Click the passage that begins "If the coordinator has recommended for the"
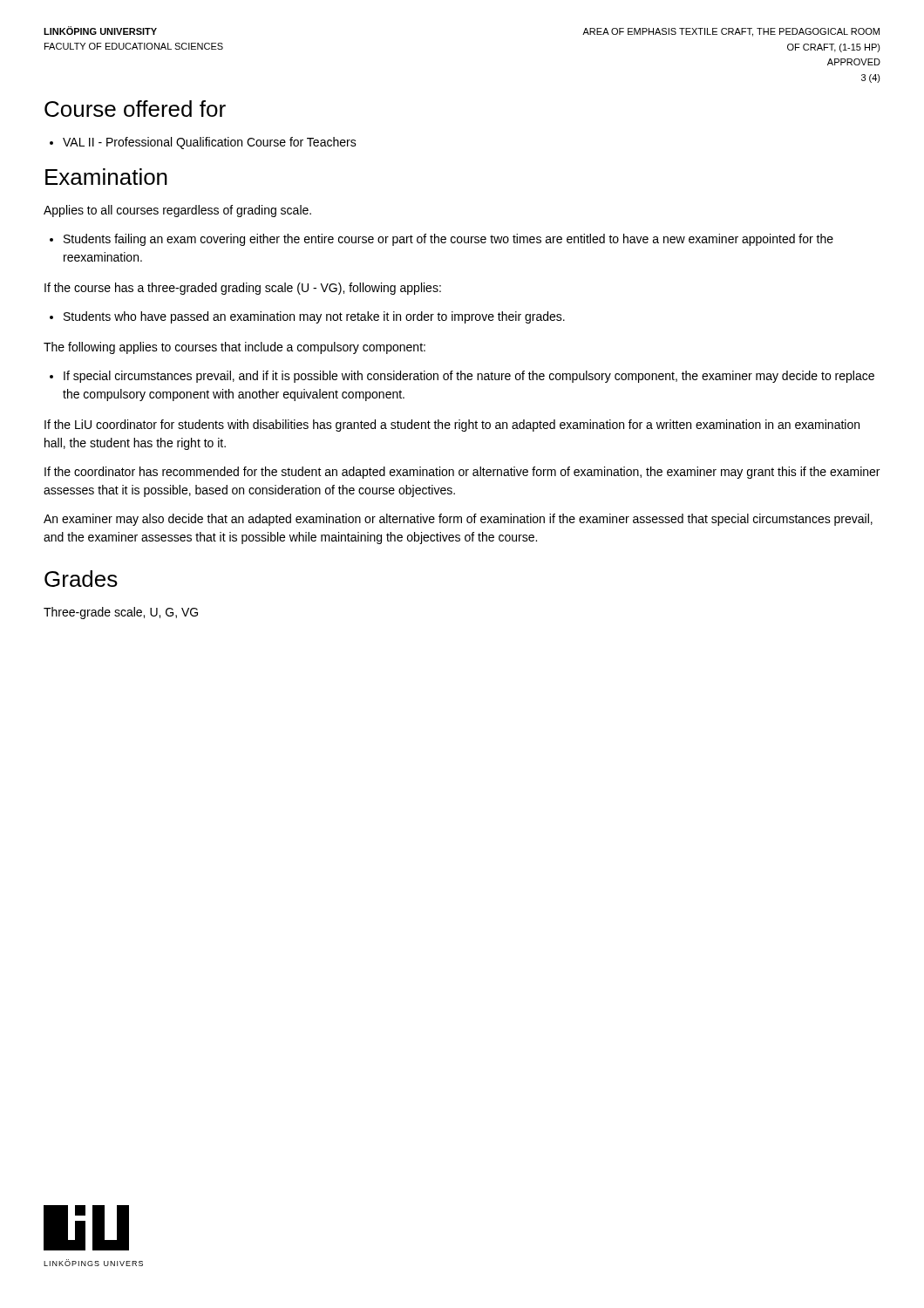This screenshot has height=1308, width=924. click(x=462, y=481)
